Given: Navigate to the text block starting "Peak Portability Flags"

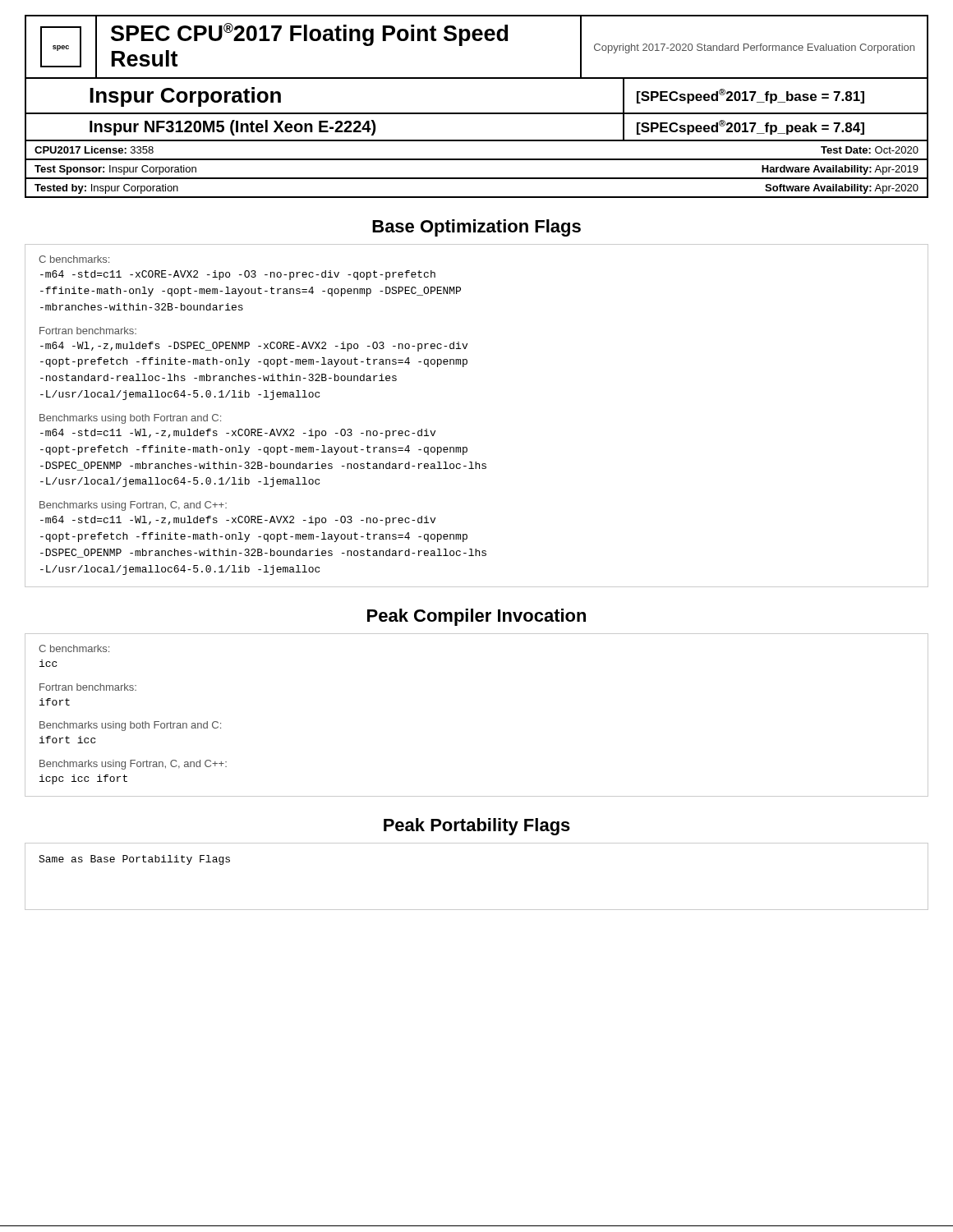Looking at the screenshot, I should pyautogui.click(x=476, y=825).
